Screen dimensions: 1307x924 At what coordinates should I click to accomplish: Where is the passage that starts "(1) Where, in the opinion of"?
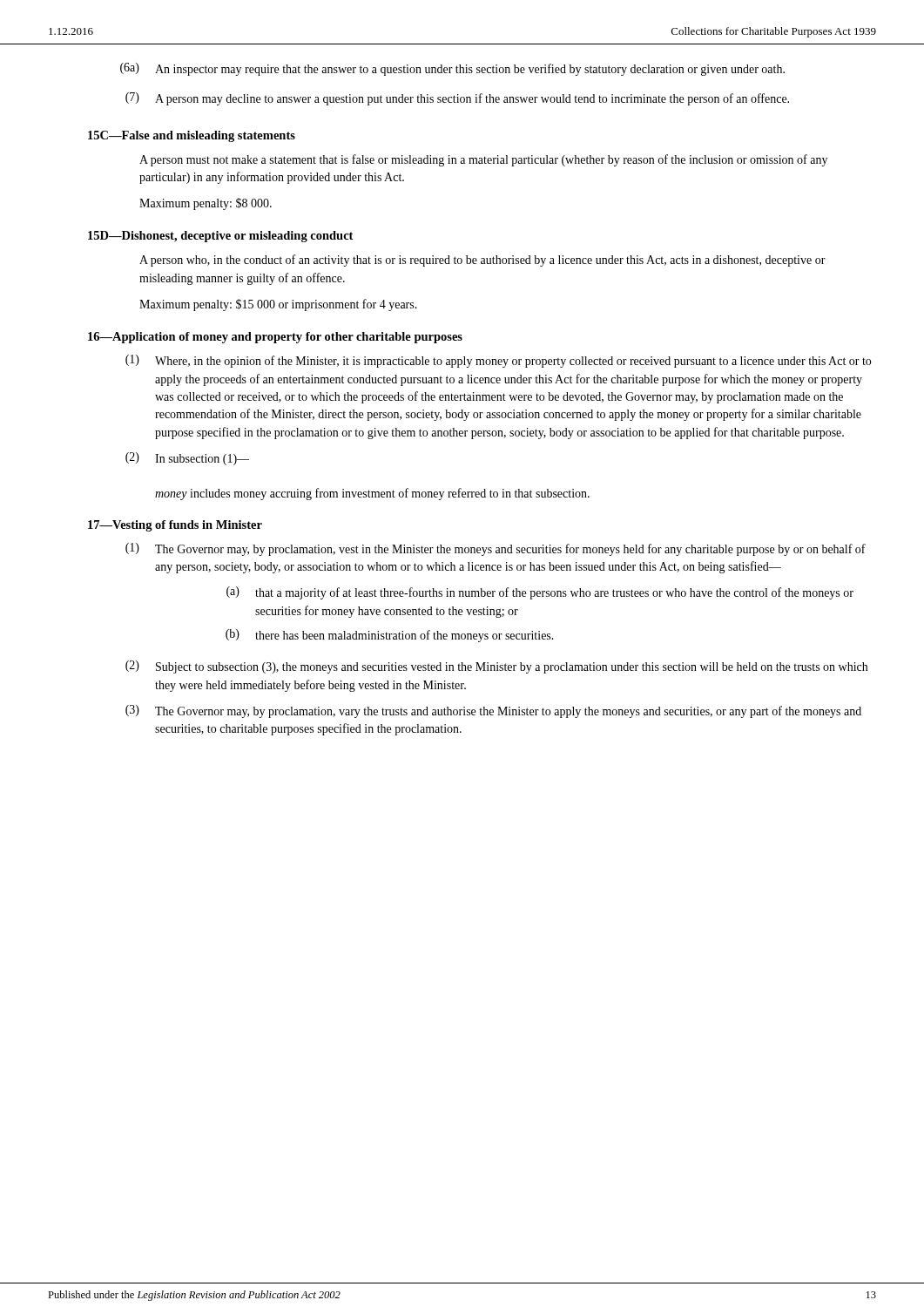click(x=482, y=397)
